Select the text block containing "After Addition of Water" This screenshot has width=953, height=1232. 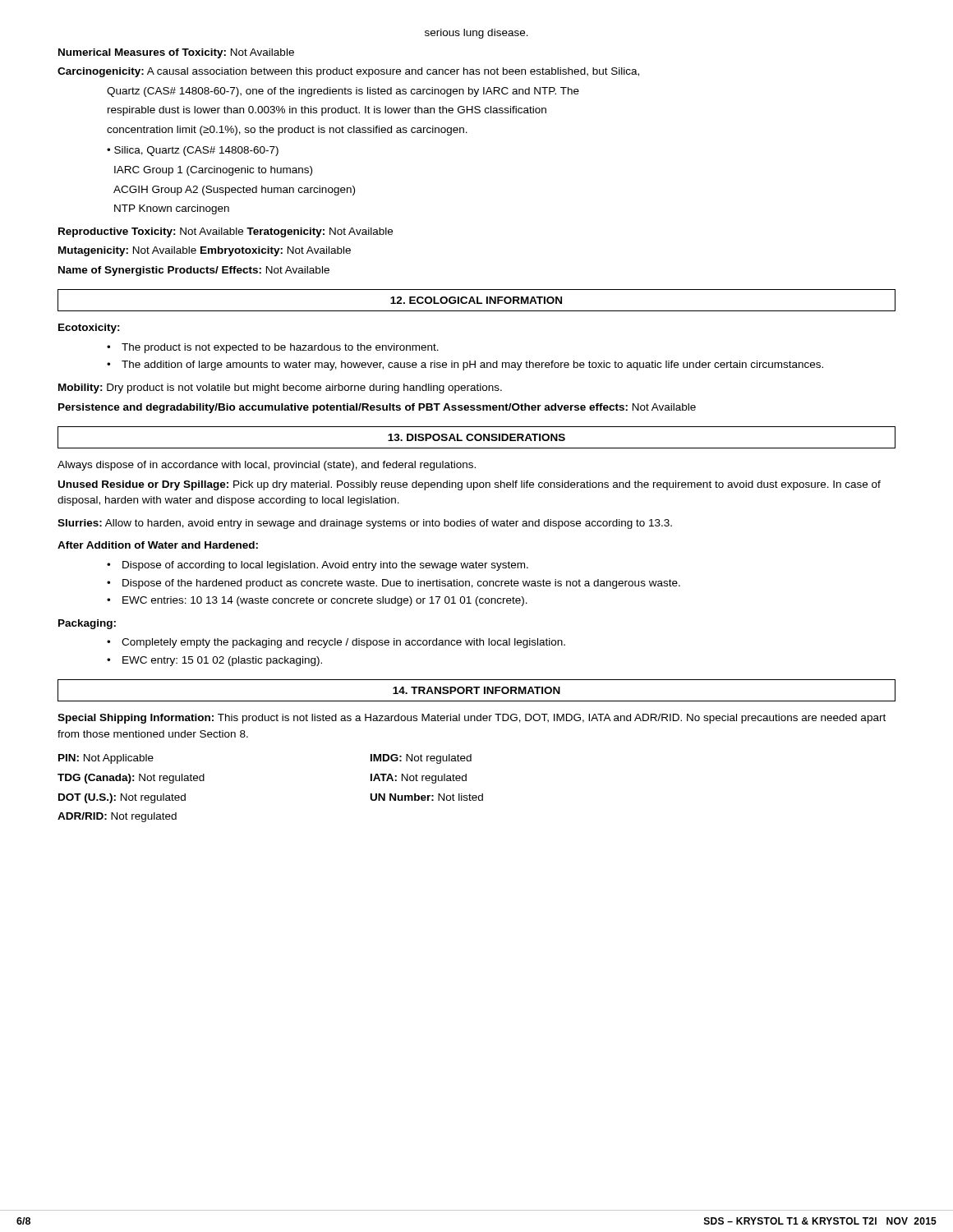point(158,545)
